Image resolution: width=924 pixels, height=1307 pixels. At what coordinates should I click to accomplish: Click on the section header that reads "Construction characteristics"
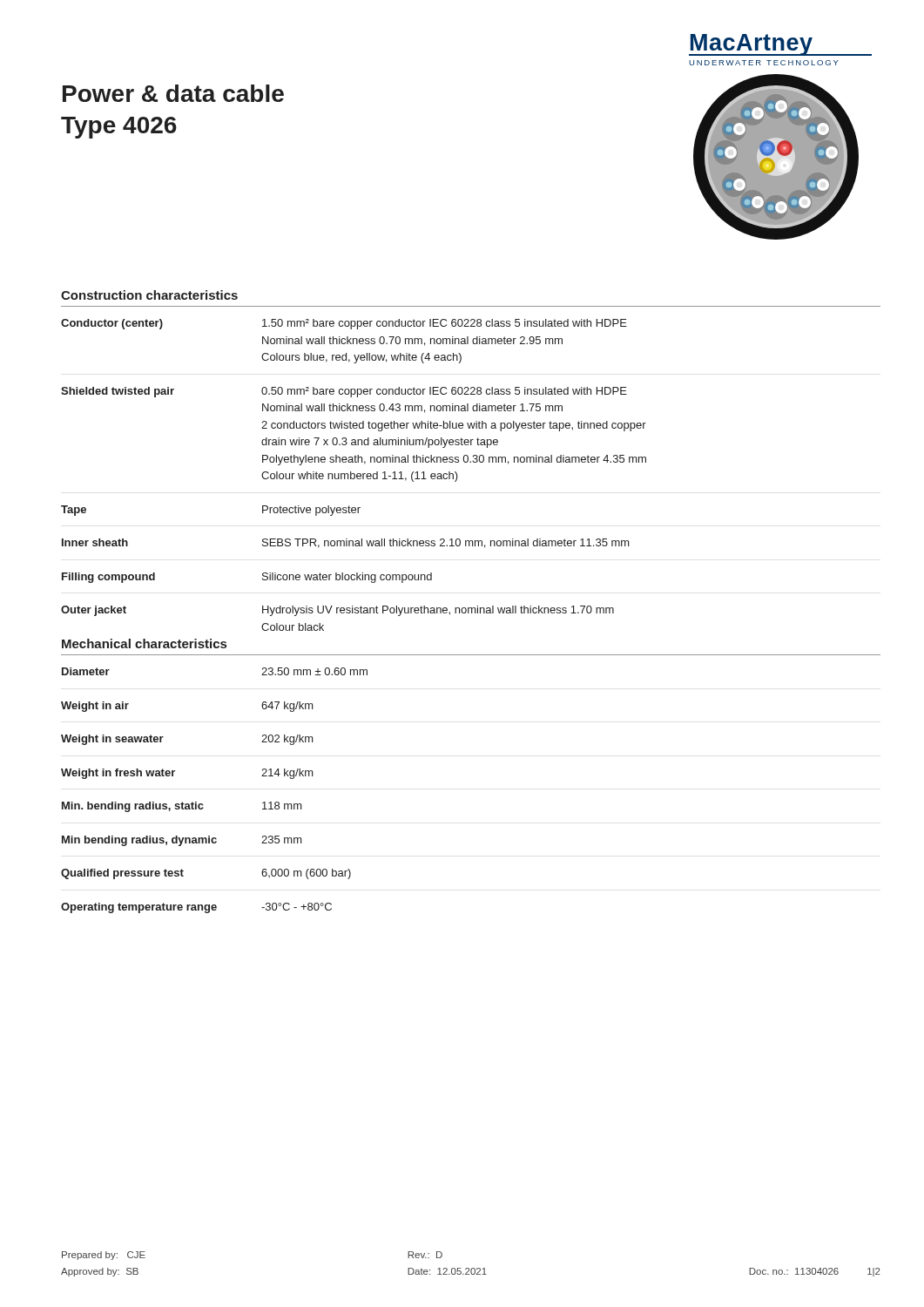pos(471,297)
